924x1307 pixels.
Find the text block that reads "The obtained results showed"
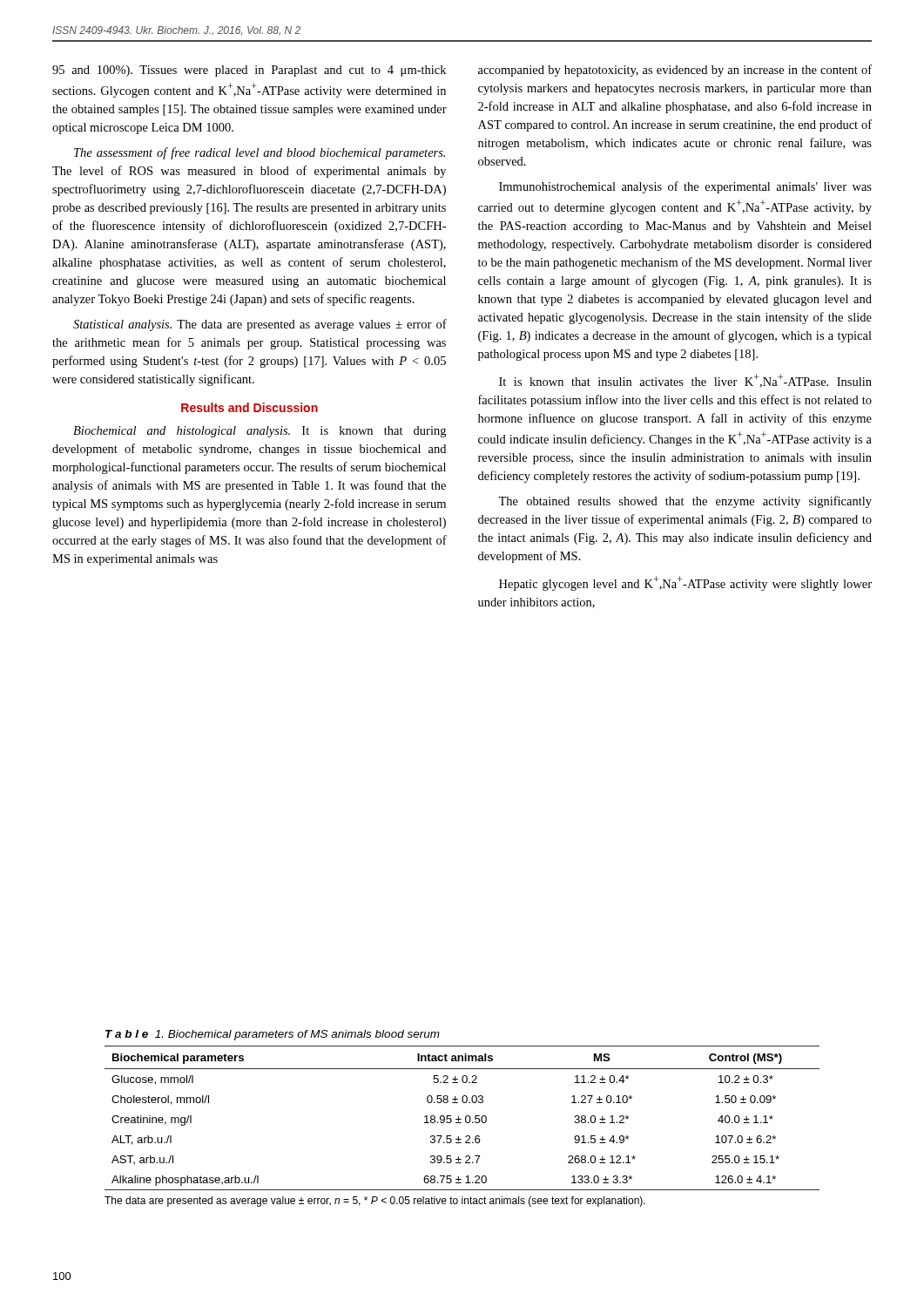(x=675, y=529)
